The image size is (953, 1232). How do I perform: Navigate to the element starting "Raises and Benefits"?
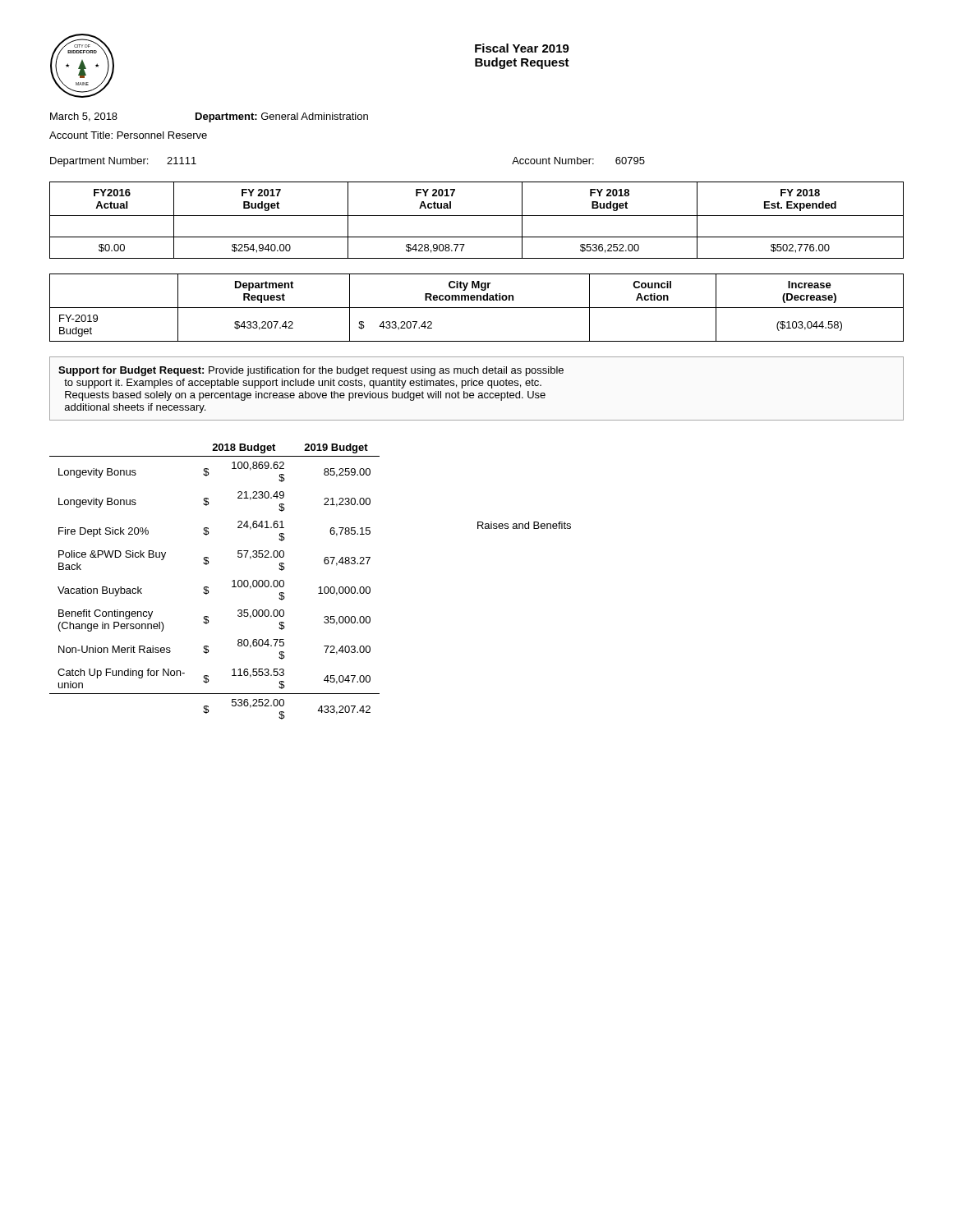tap(524, 525)
